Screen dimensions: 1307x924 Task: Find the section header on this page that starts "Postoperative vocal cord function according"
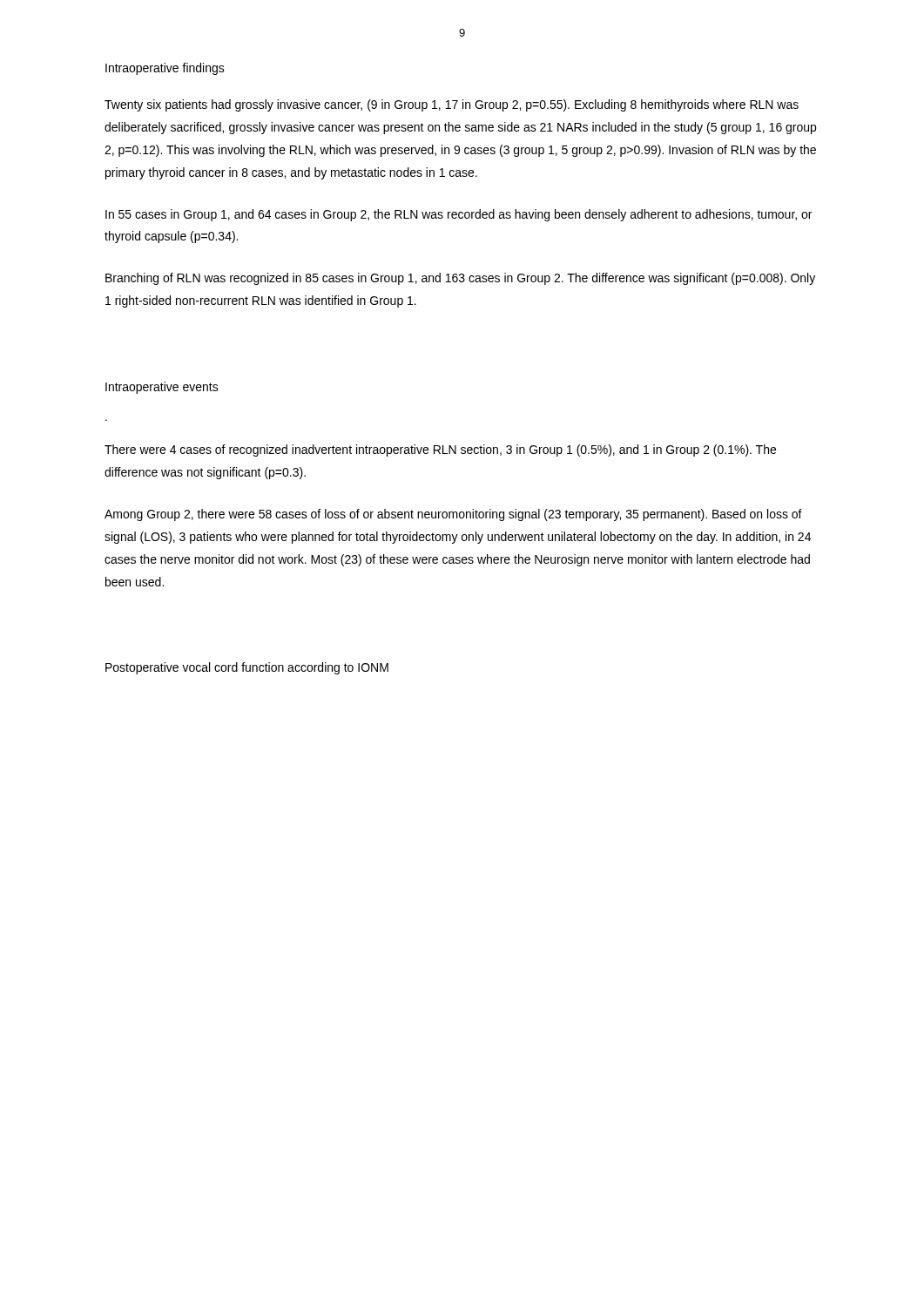[x=247, y=668]
